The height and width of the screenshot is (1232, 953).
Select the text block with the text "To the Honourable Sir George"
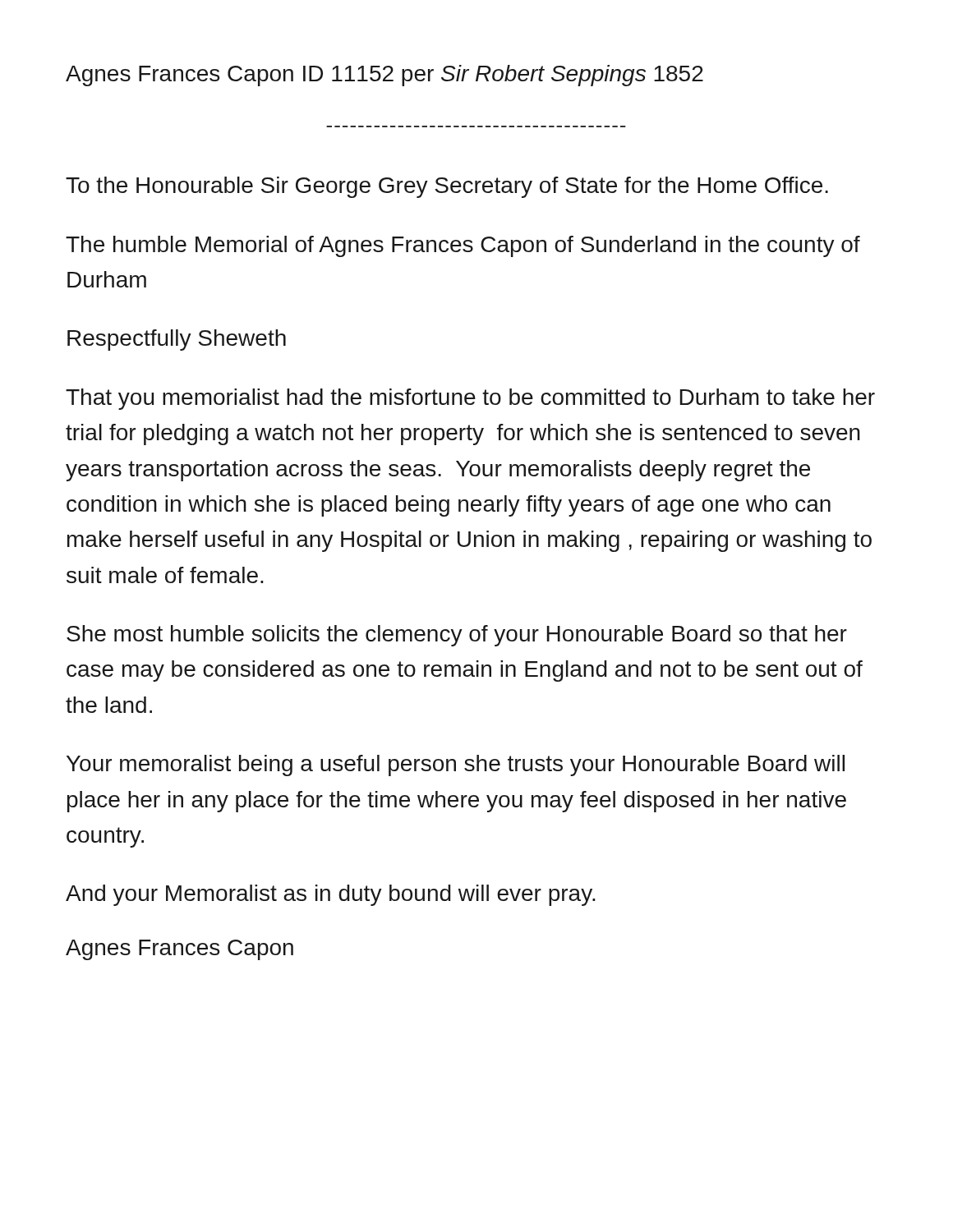pos(448,185)
